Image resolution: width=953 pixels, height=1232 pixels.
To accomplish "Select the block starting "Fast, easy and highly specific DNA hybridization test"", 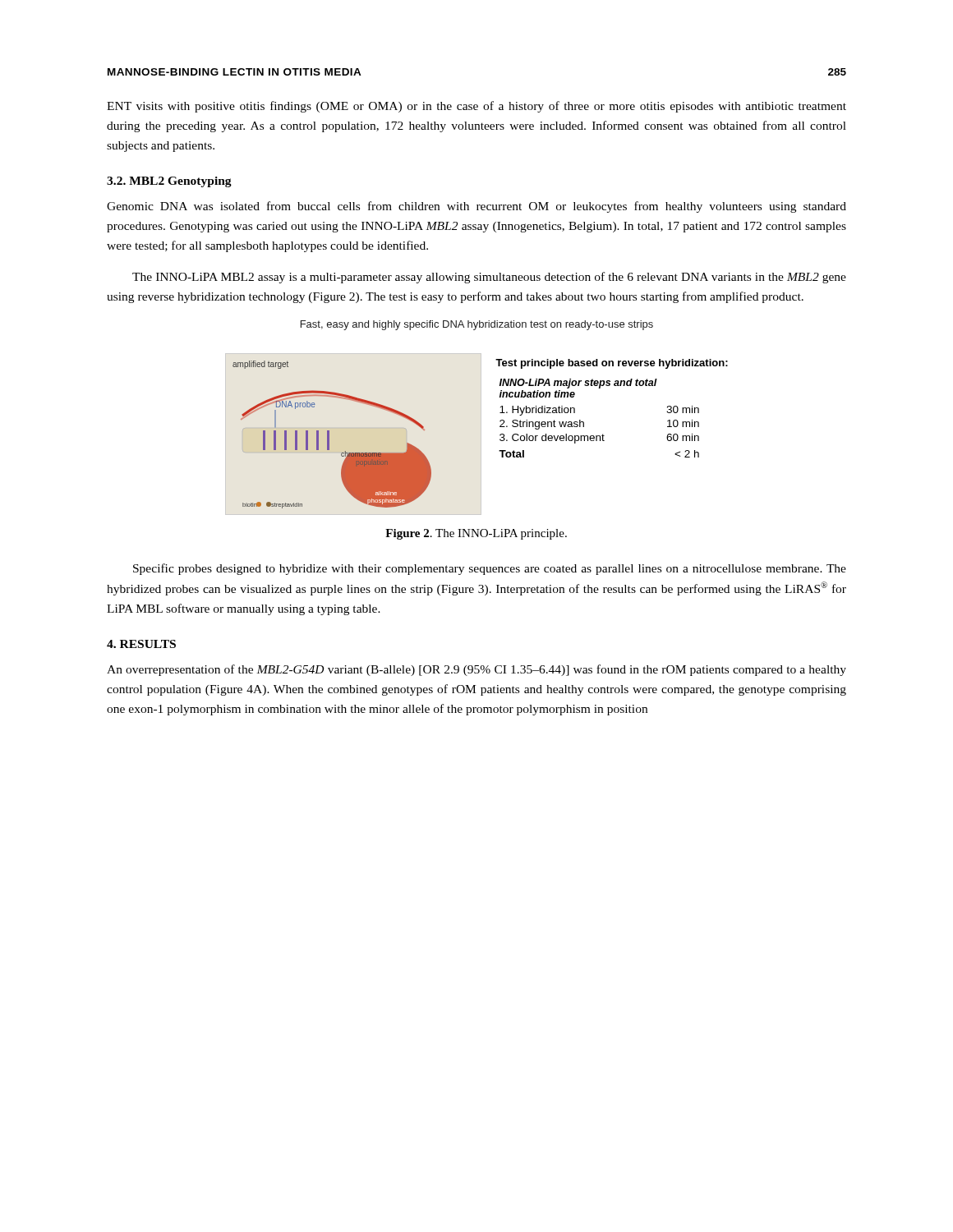I will click(476, 324).
